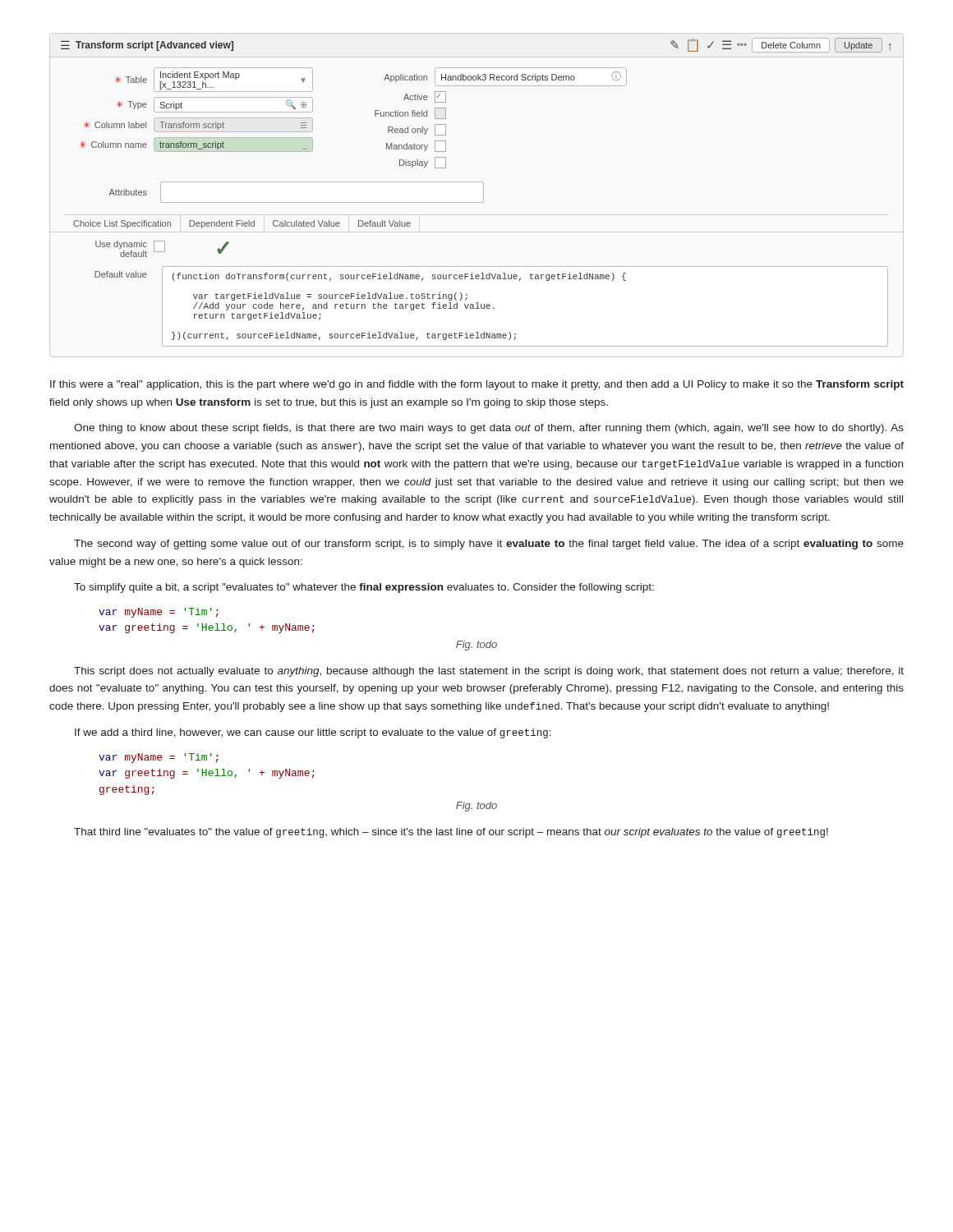Click on the text block containing "One thing to know"
This screenshot has height=1232, width=953.
tap(476, 473)
